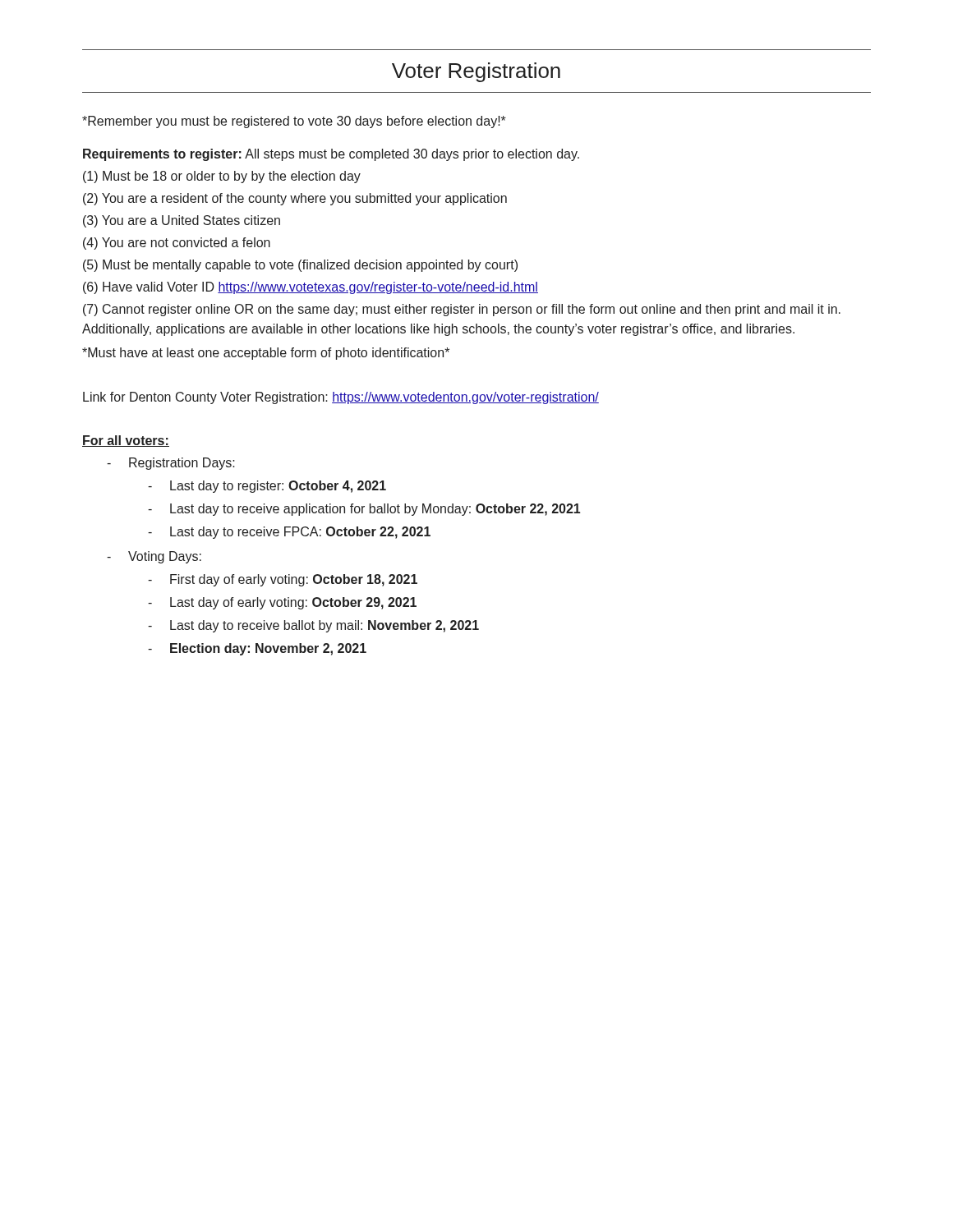Locate the element starting "Voter Registration"
Screen dimensions: 1232x953
(x=476, y=71)
